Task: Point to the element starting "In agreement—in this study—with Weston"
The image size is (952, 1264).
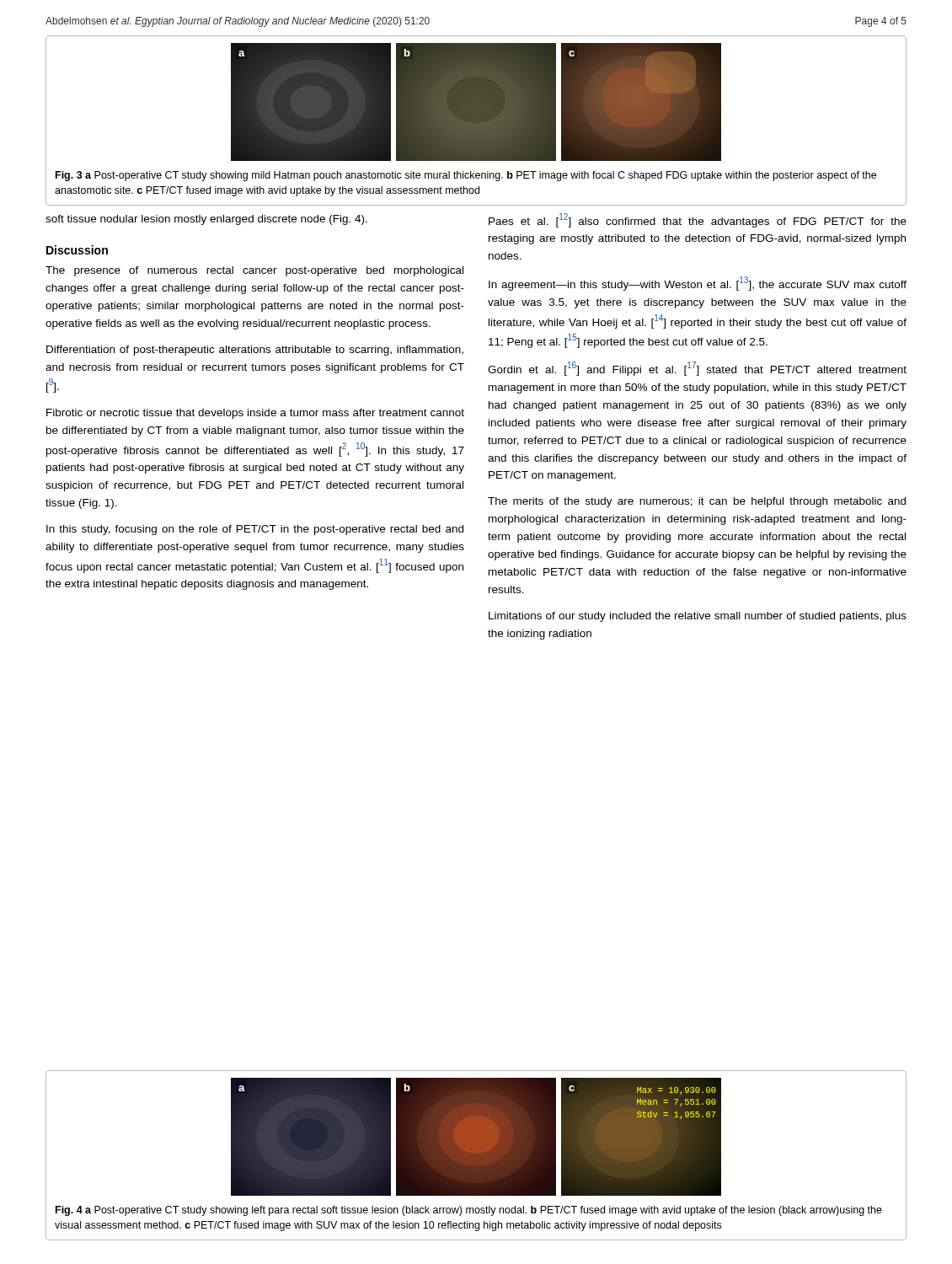Action: 697,312
